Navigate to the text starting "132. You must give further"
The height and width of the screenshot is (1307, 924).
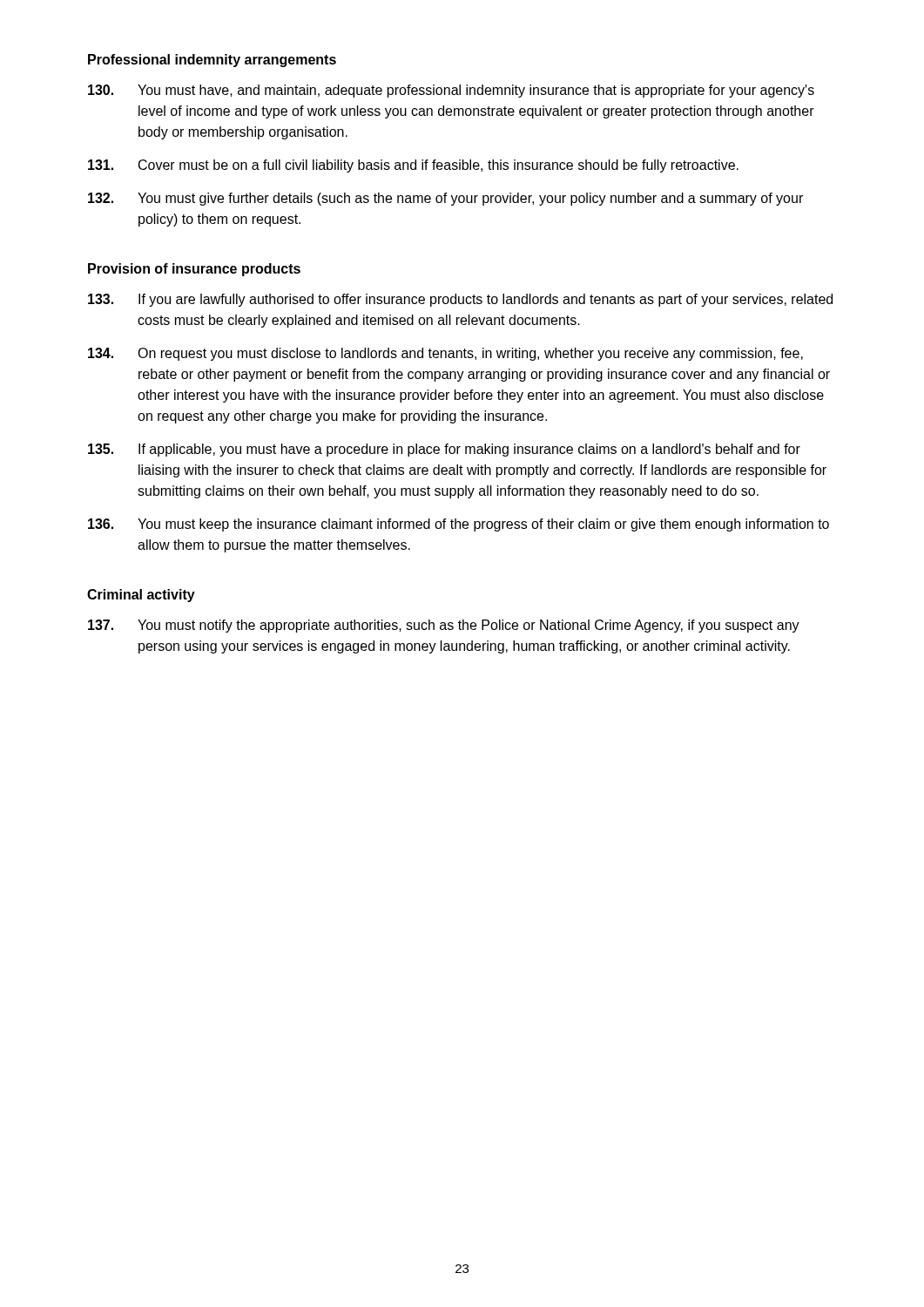pyautogui.click(x=462, y=209)
